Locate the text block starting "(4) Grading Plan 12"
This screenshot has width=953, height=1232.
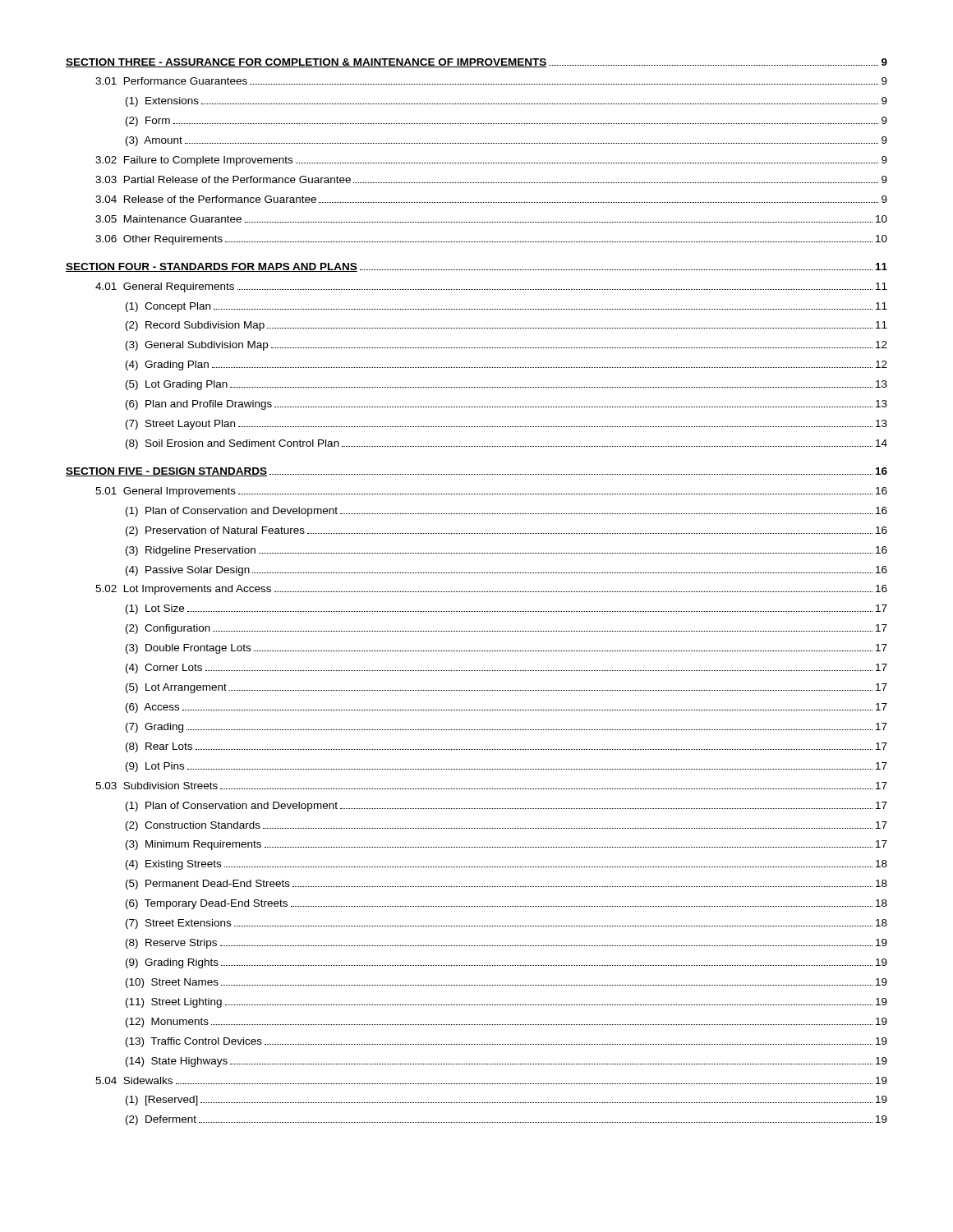[x=506, y=365]
